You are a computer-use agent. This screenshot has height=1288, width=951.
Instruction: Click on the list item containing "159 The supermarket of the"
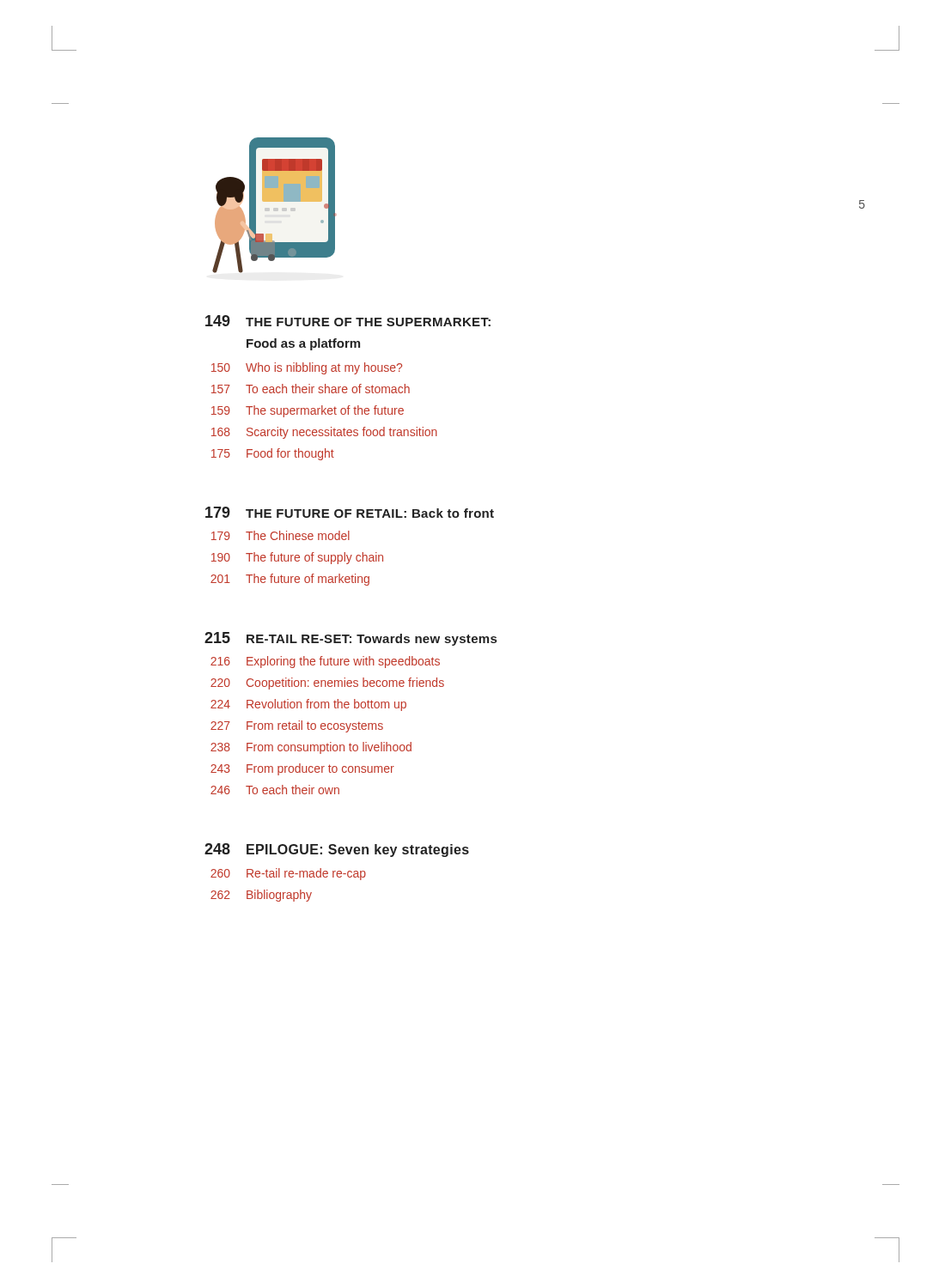pyautogui.click(x=297, y=411)
